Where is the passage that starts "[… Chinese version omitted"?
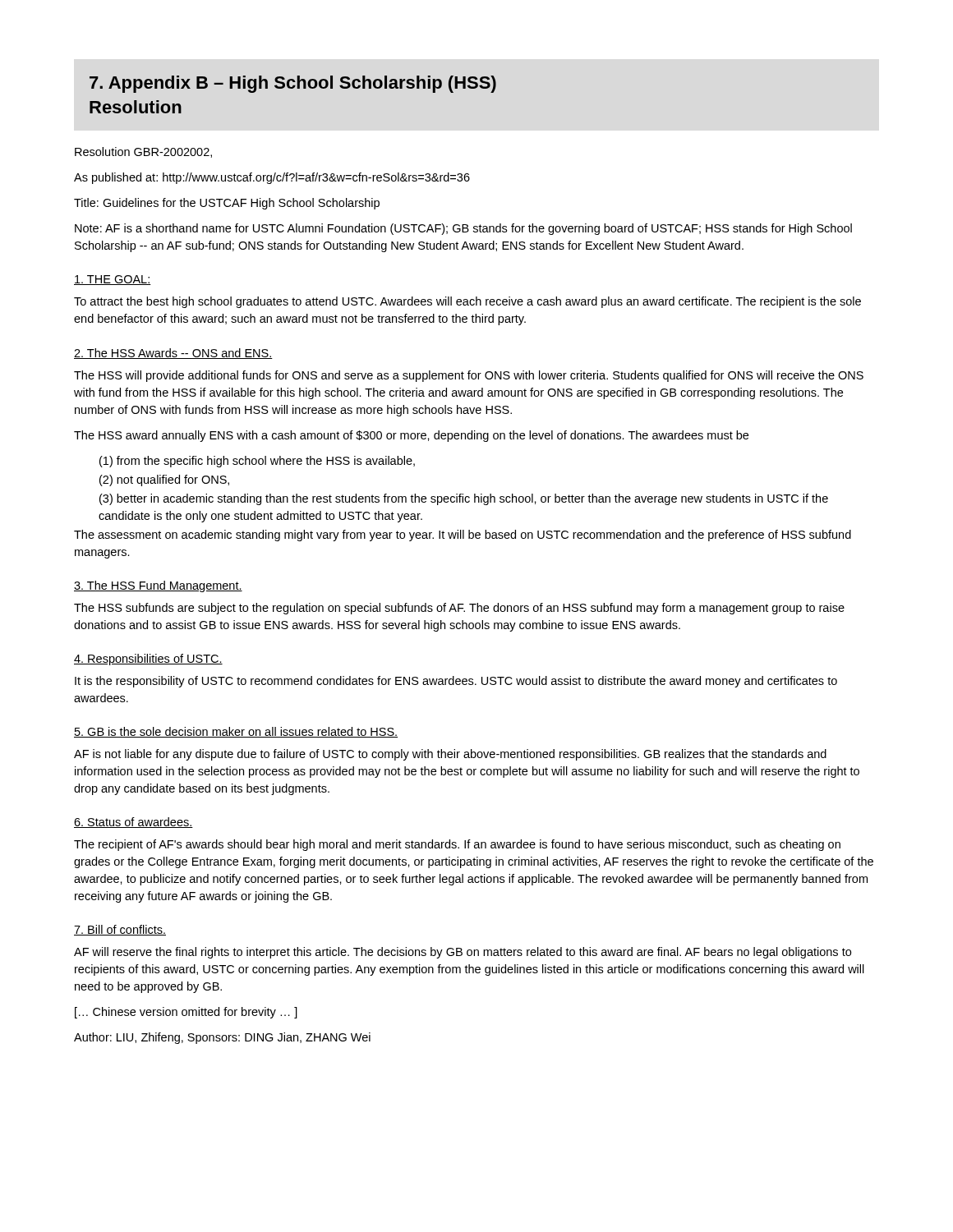This screenshot has height=1232, width=953. pos(186,1012)
